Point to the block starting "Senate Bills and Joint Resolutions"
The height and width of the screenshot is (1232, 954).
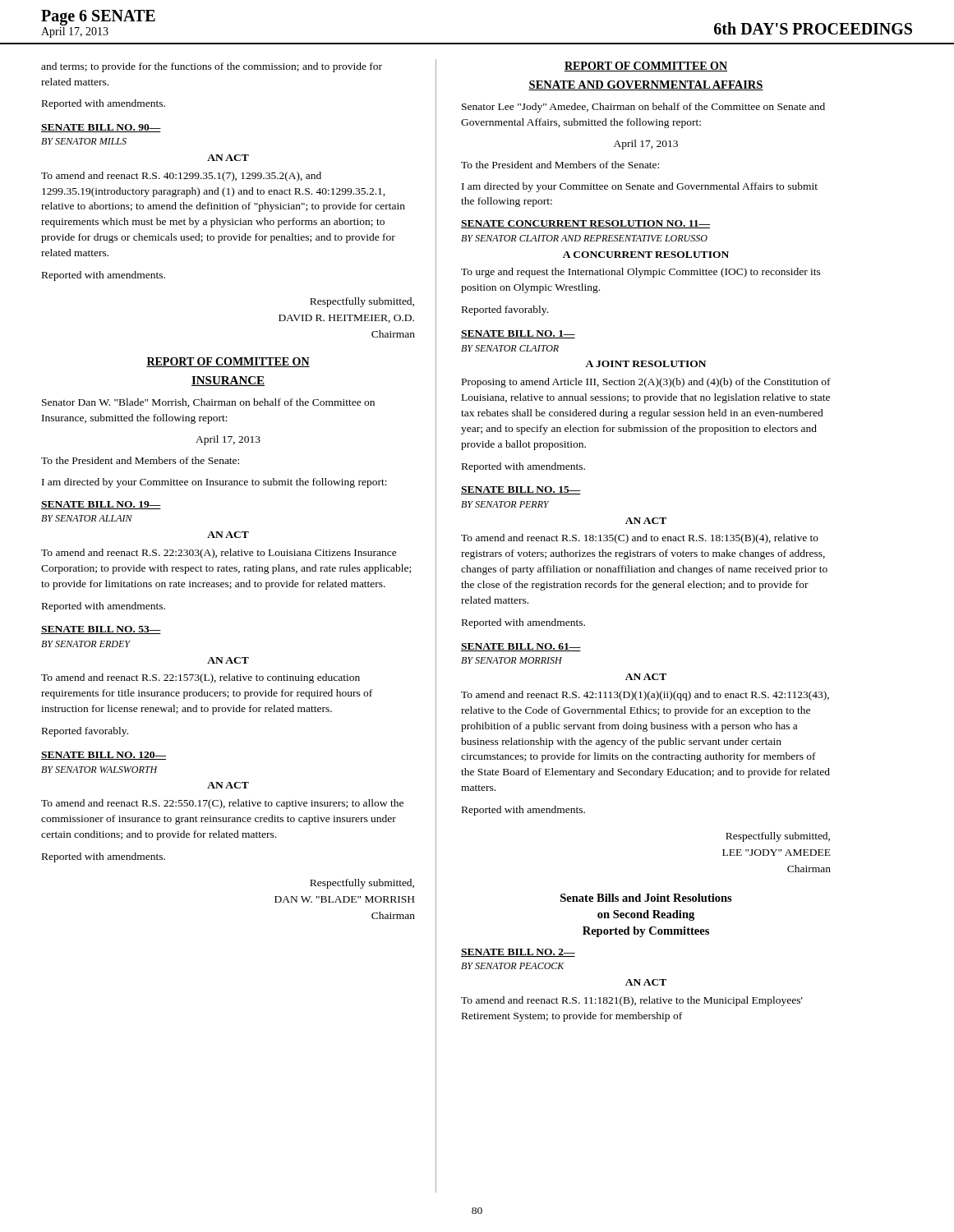(x=646, y=914)
